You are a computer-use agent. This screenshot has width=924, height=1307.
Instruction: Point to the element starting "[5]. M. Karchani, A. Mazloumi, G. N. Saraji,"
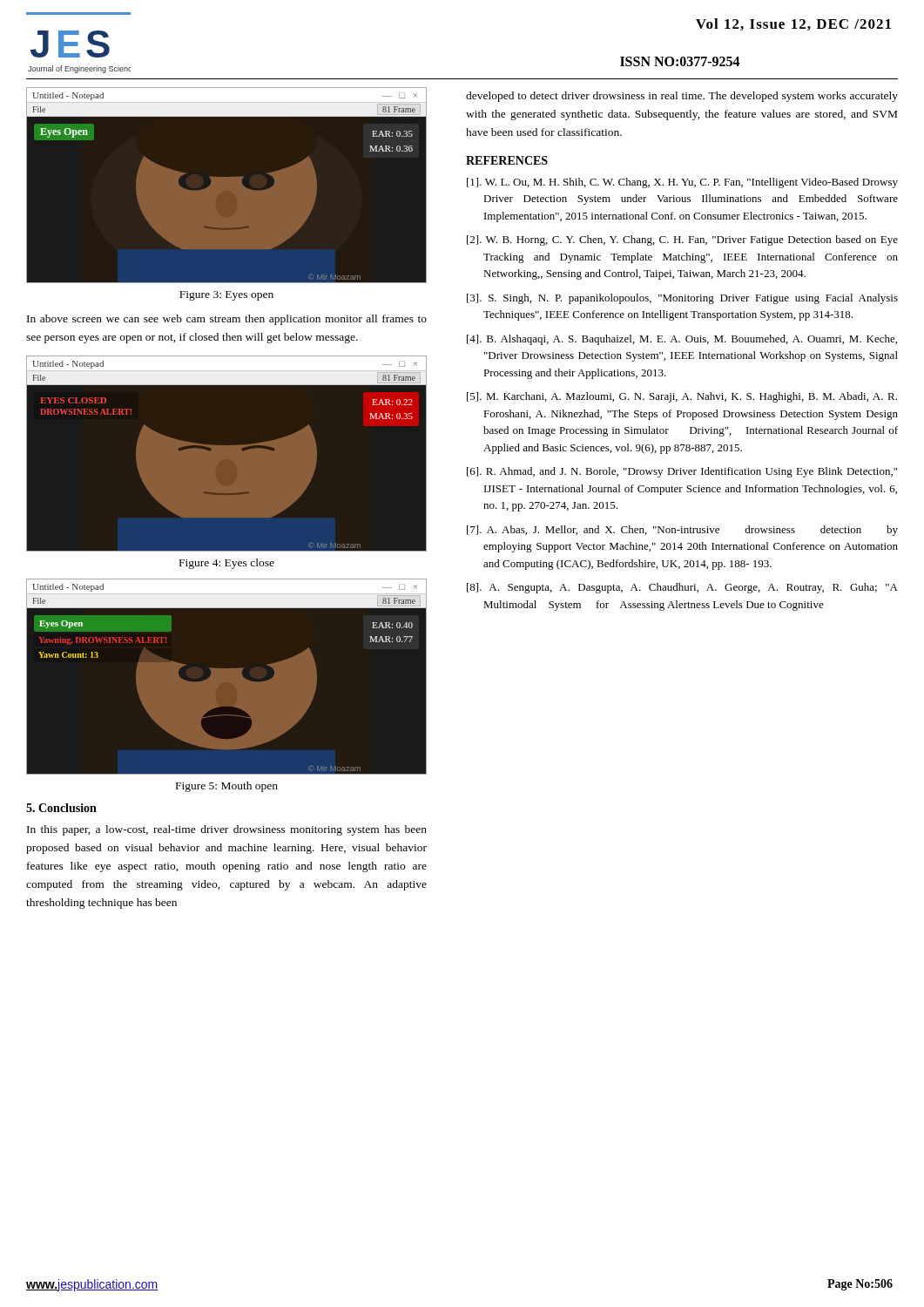[682, 422]
